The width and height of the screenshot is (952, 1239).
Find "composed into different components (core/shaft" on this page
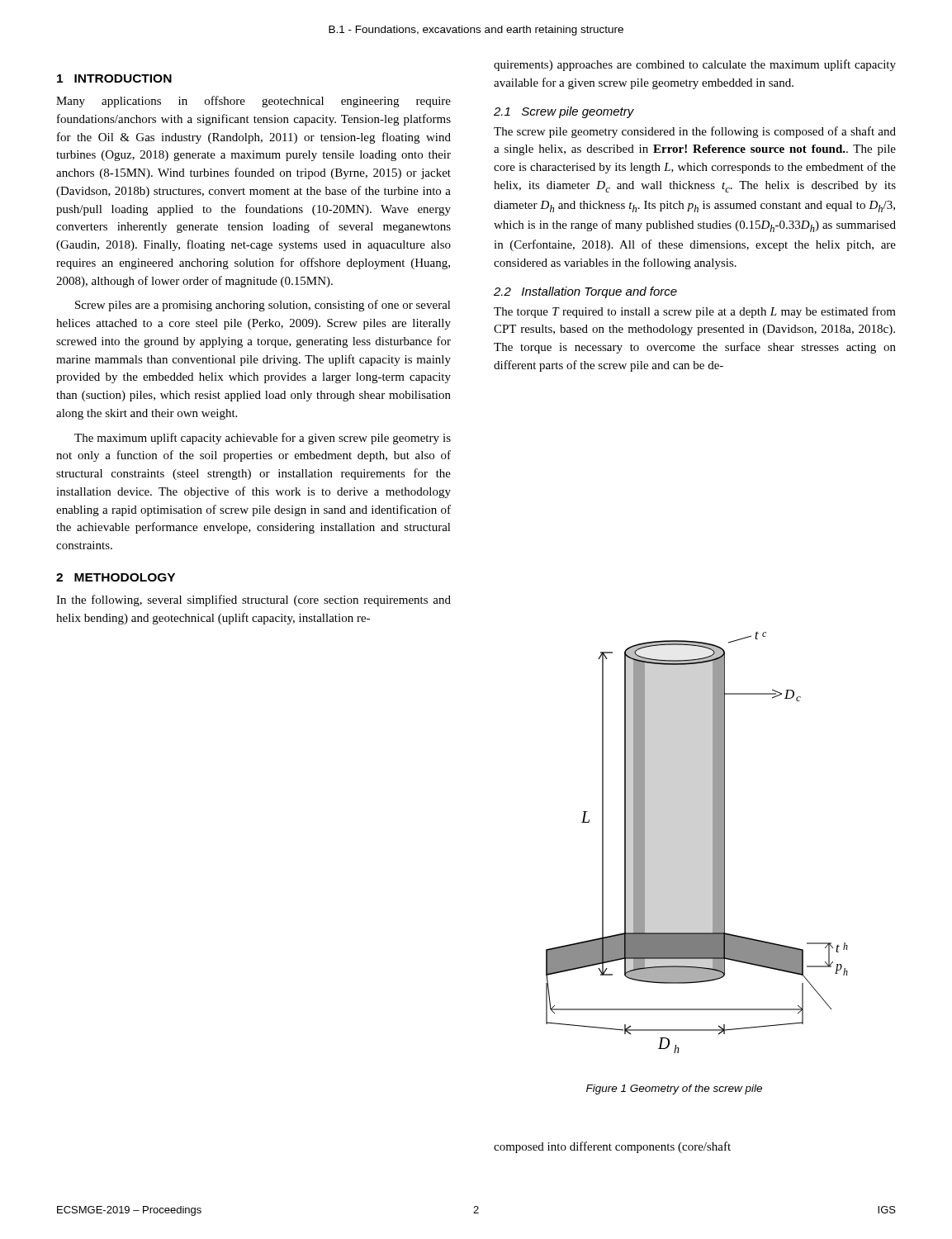[x=695, y=1147]
